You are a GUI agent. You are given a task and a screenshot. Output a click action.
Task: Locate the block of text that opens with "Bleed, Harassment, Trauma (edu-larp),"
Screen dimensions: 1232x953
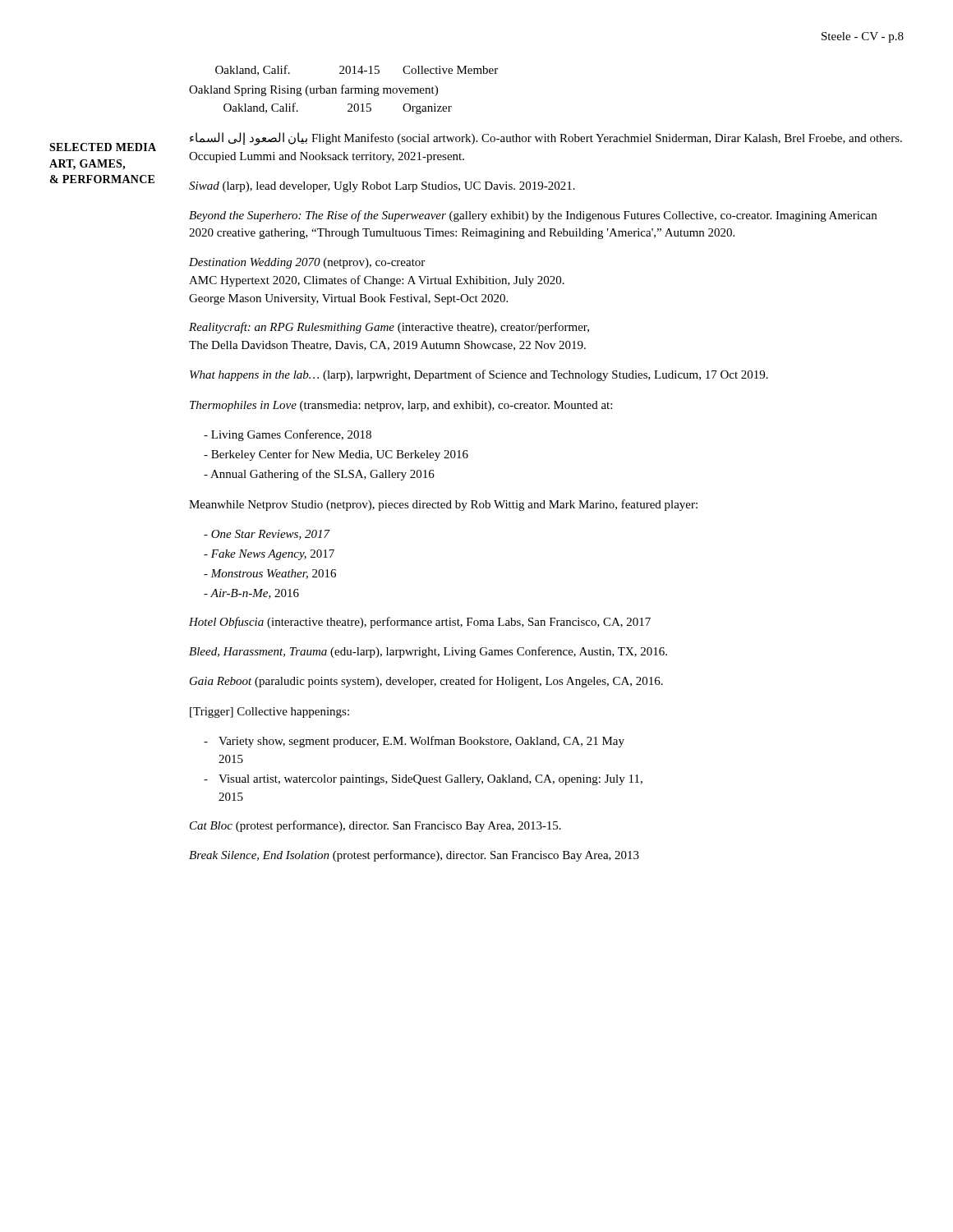546,652
